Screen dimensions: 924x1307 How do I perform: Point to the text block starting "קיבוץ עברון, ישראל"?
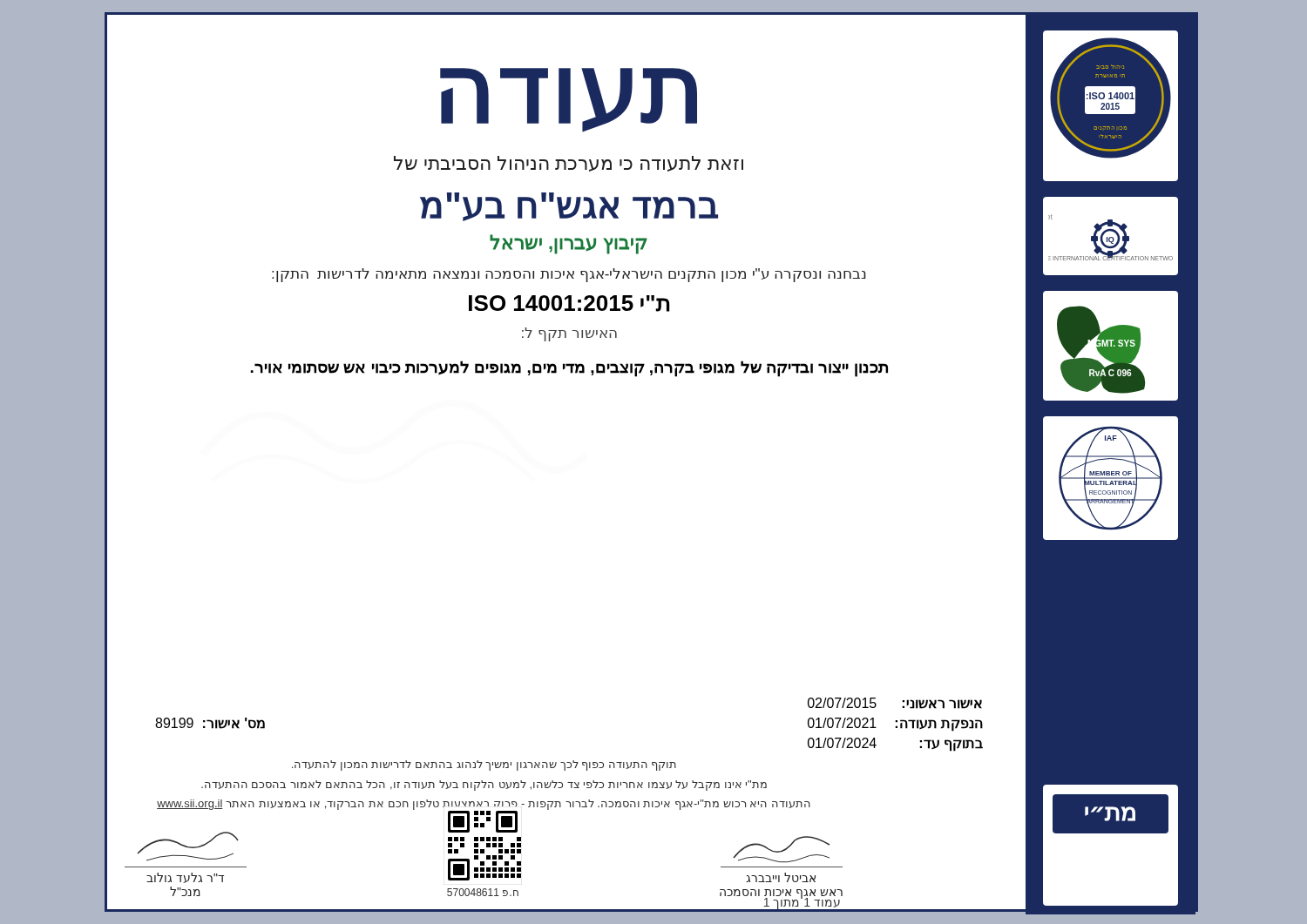click(569, 243)
